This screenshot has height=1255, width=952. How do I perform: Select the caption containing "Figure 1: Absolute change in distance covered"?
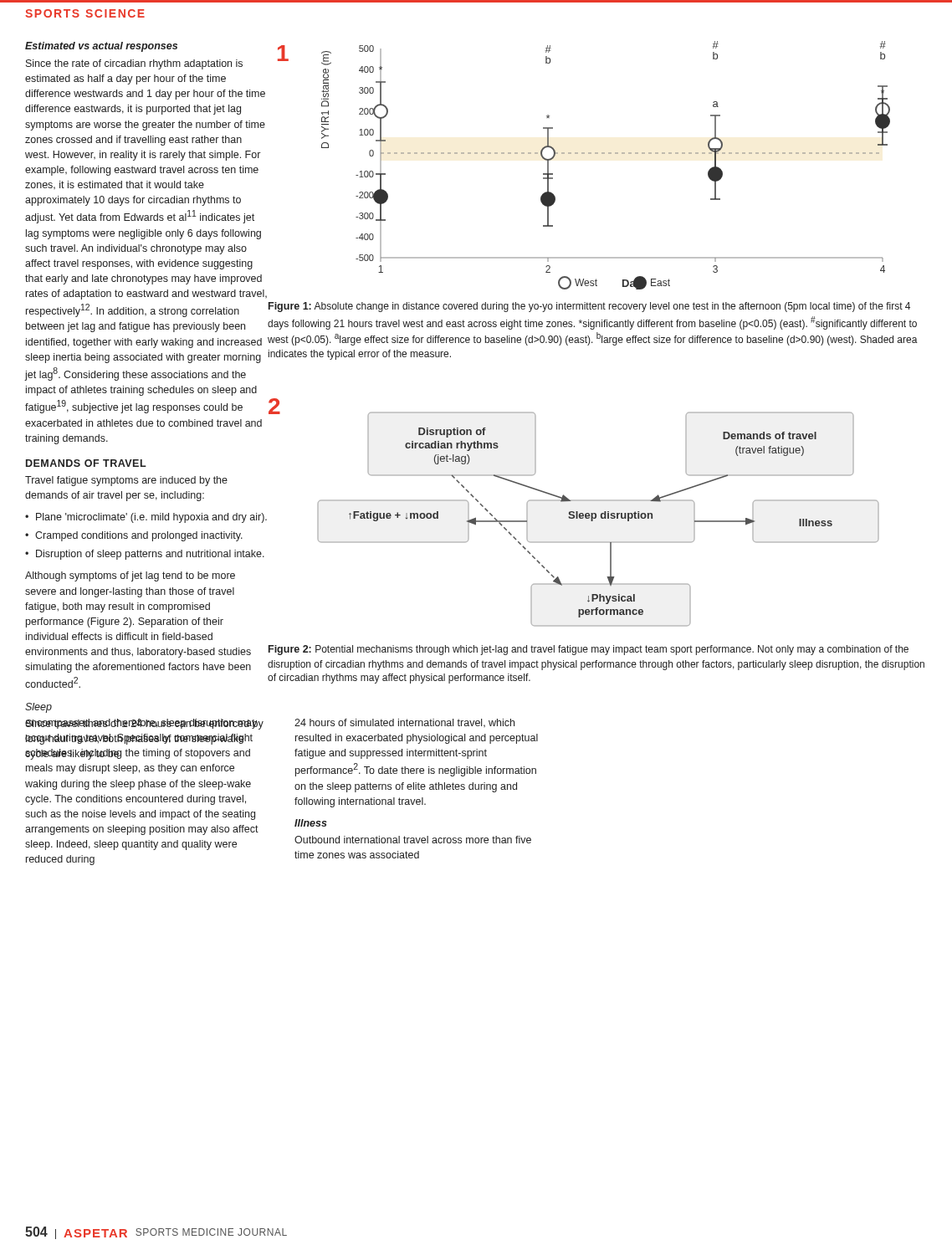pos(598,330)
